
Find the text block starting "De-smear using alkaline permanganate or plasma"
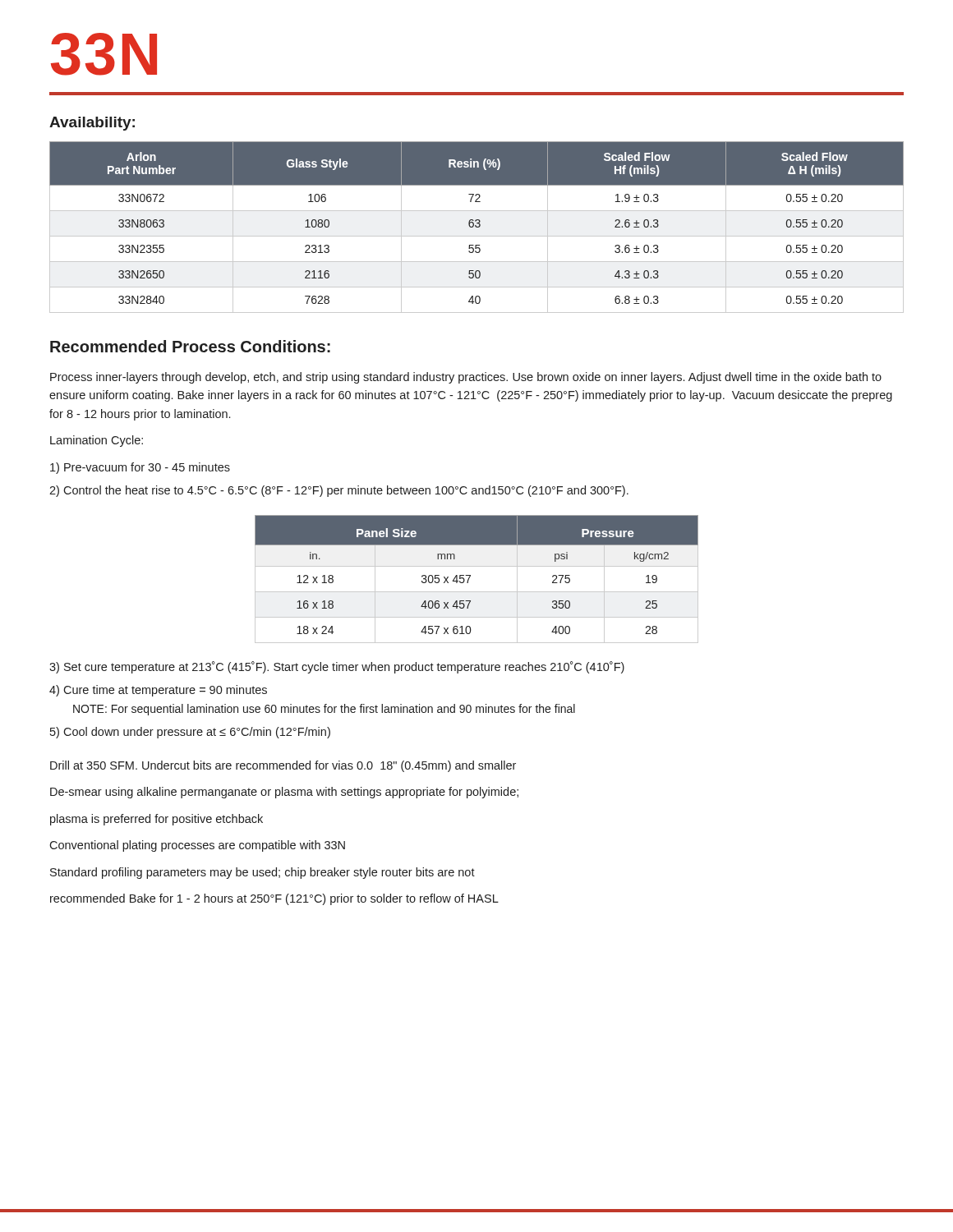(284, 792)
